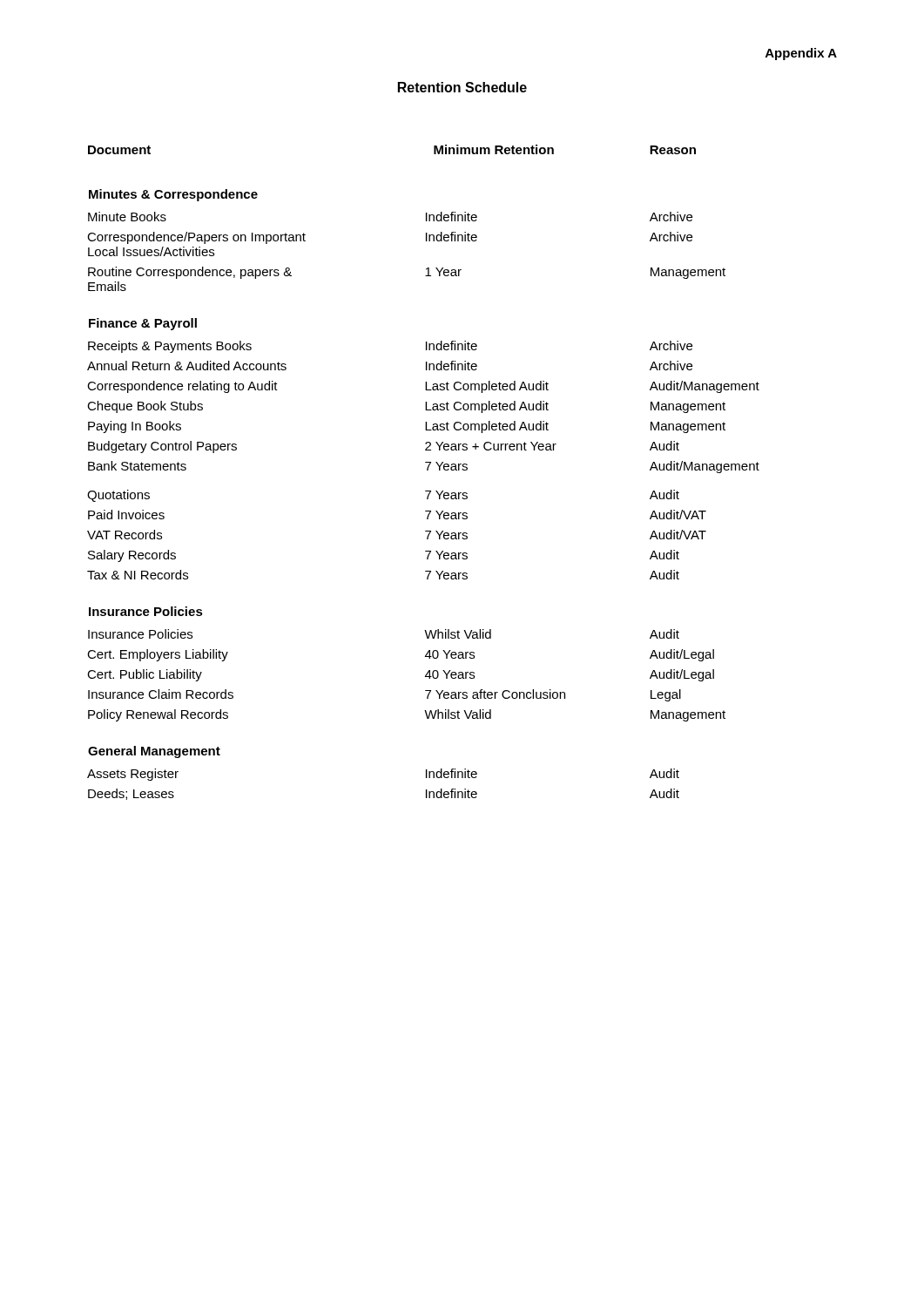Click a table

[x=462, y=469]
